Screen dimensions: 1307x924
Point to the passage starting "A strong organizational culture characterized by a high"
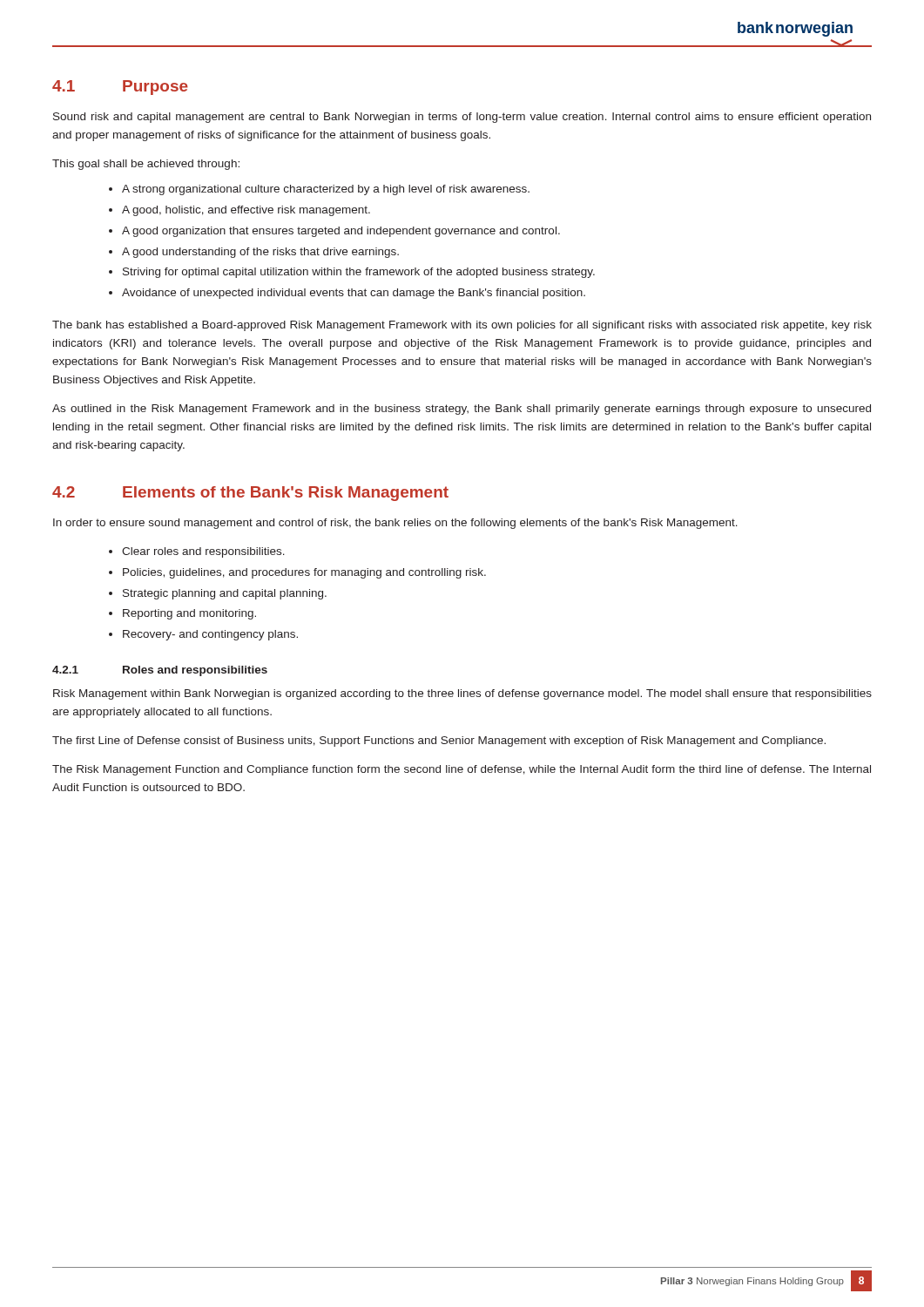pos(326,188)
